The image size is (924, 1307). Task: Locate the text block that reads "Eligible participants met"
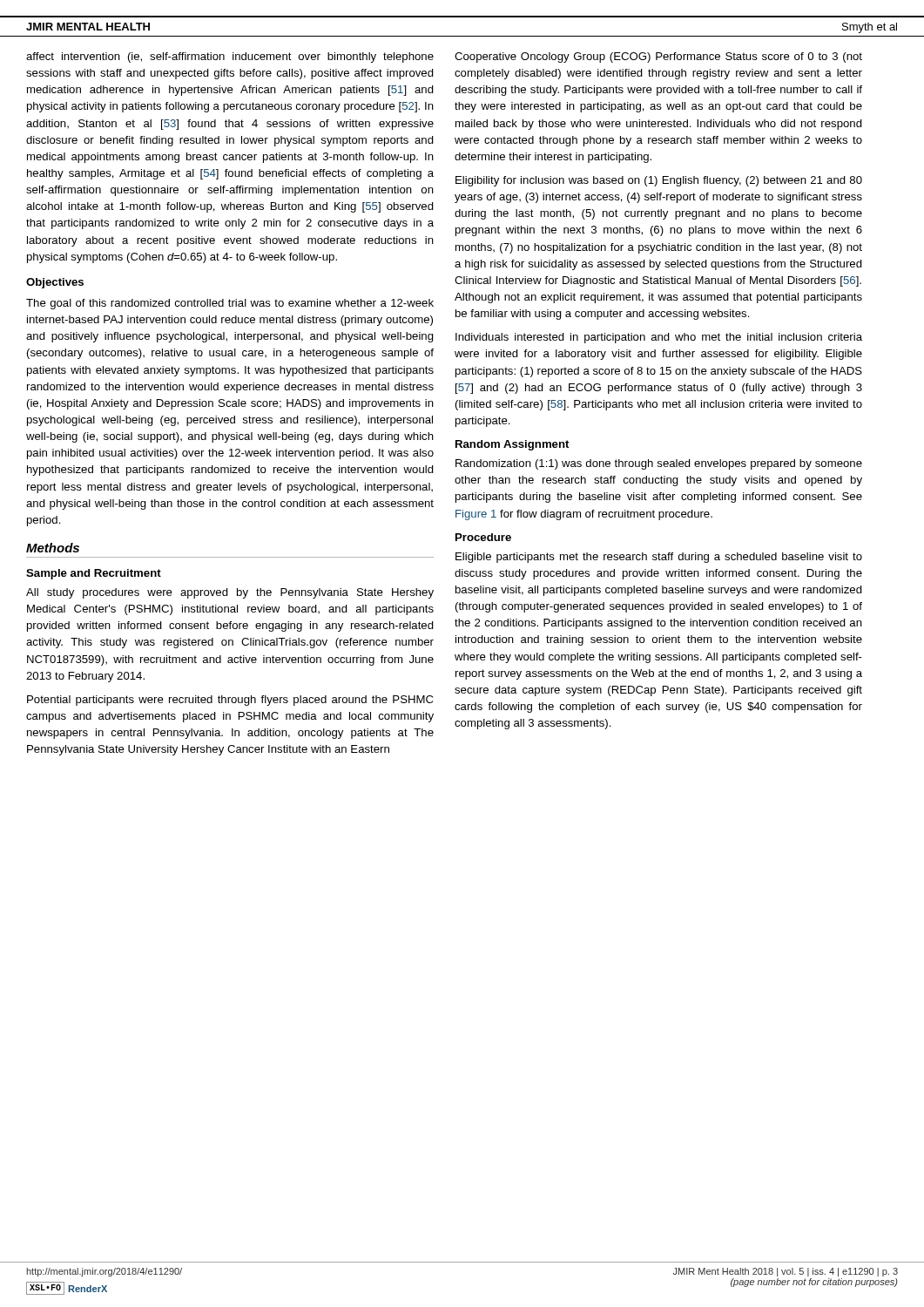(x=658, y=640)
